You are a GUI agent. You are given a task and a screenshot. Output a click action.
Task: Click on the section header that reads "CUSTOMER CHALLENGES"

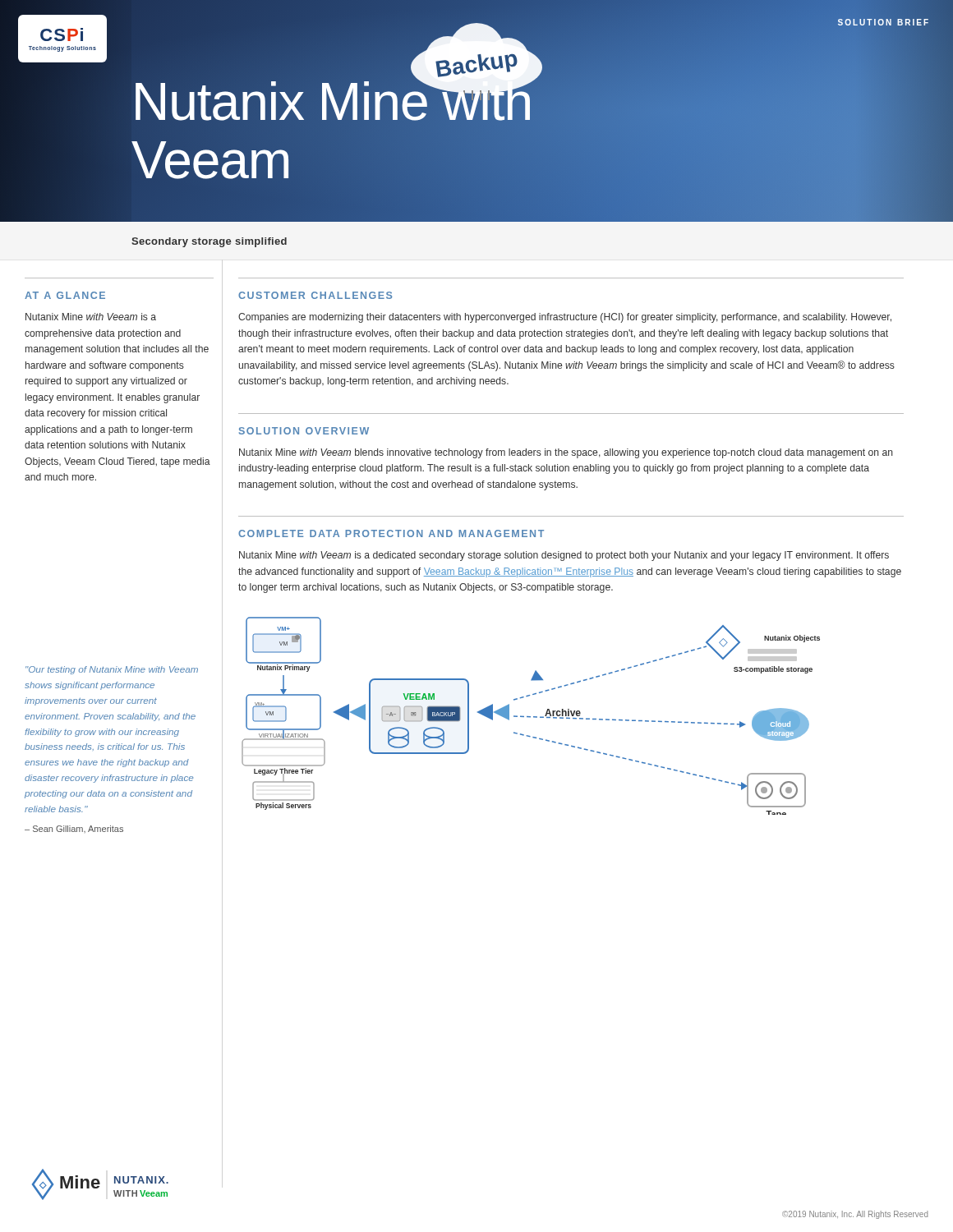(x=316, y=296)
